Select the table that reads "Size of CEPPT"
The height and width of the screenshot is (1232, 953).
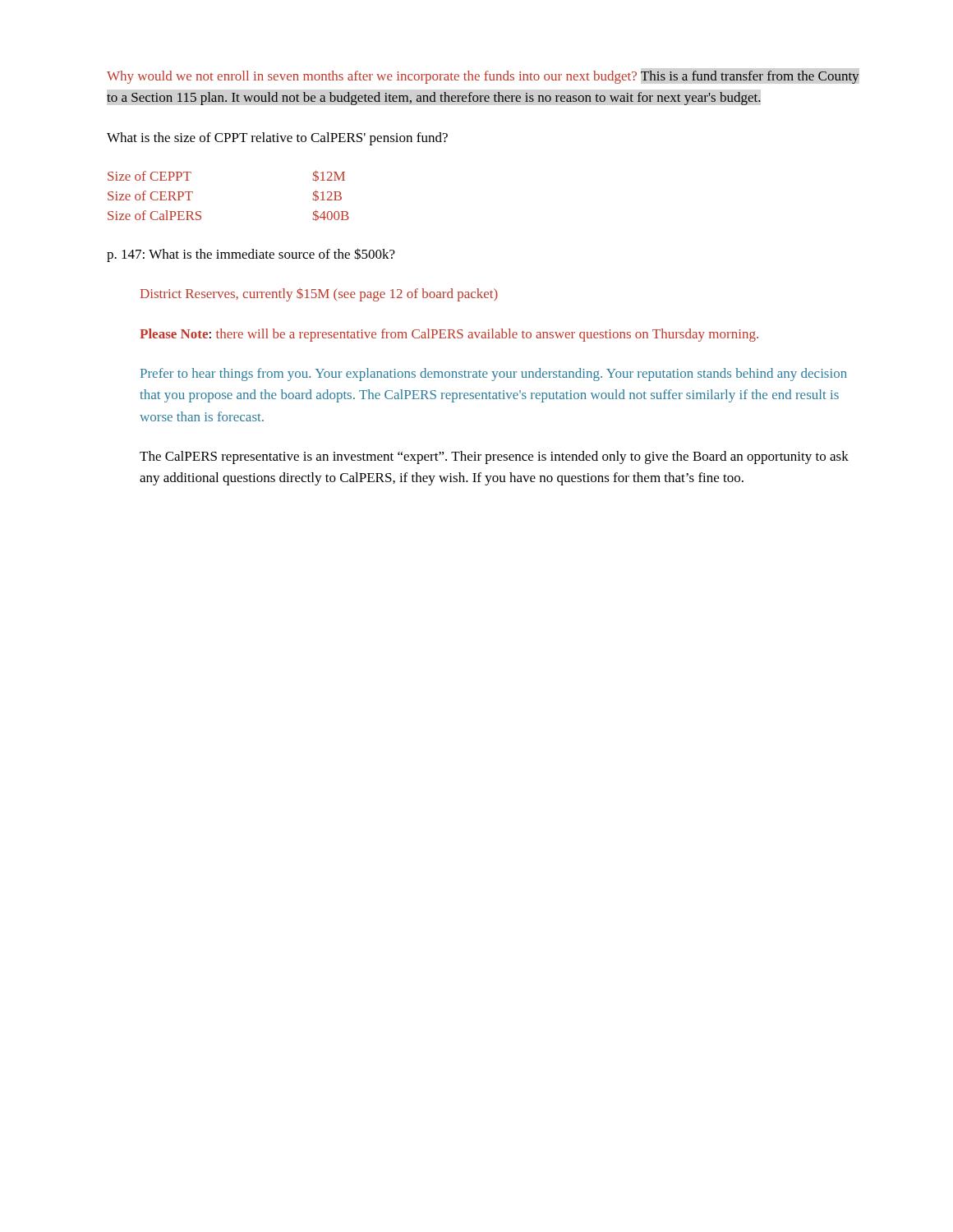click(485, 196)
